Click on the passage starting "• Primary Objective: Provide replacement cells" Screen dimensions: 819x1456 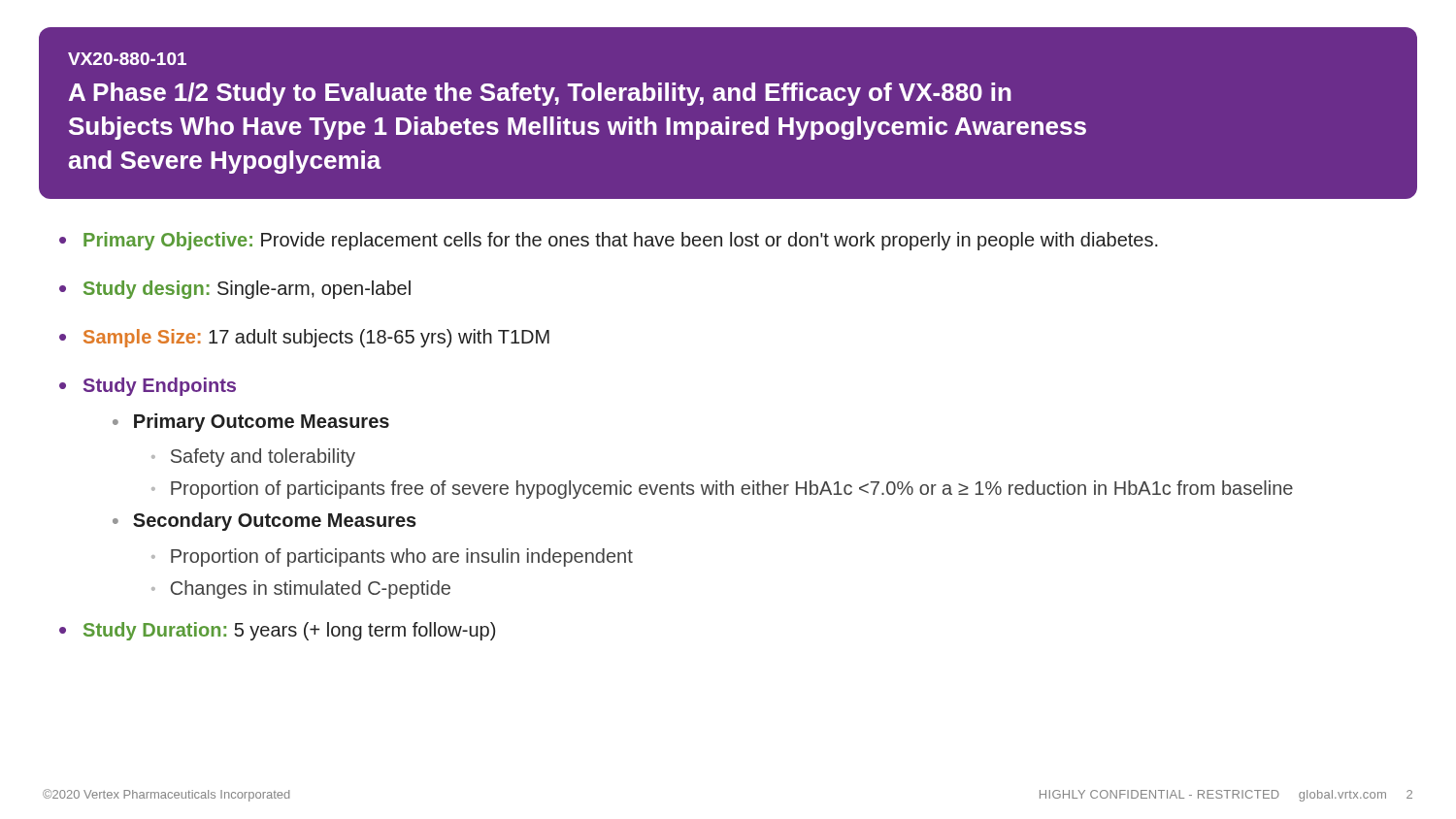609,242
